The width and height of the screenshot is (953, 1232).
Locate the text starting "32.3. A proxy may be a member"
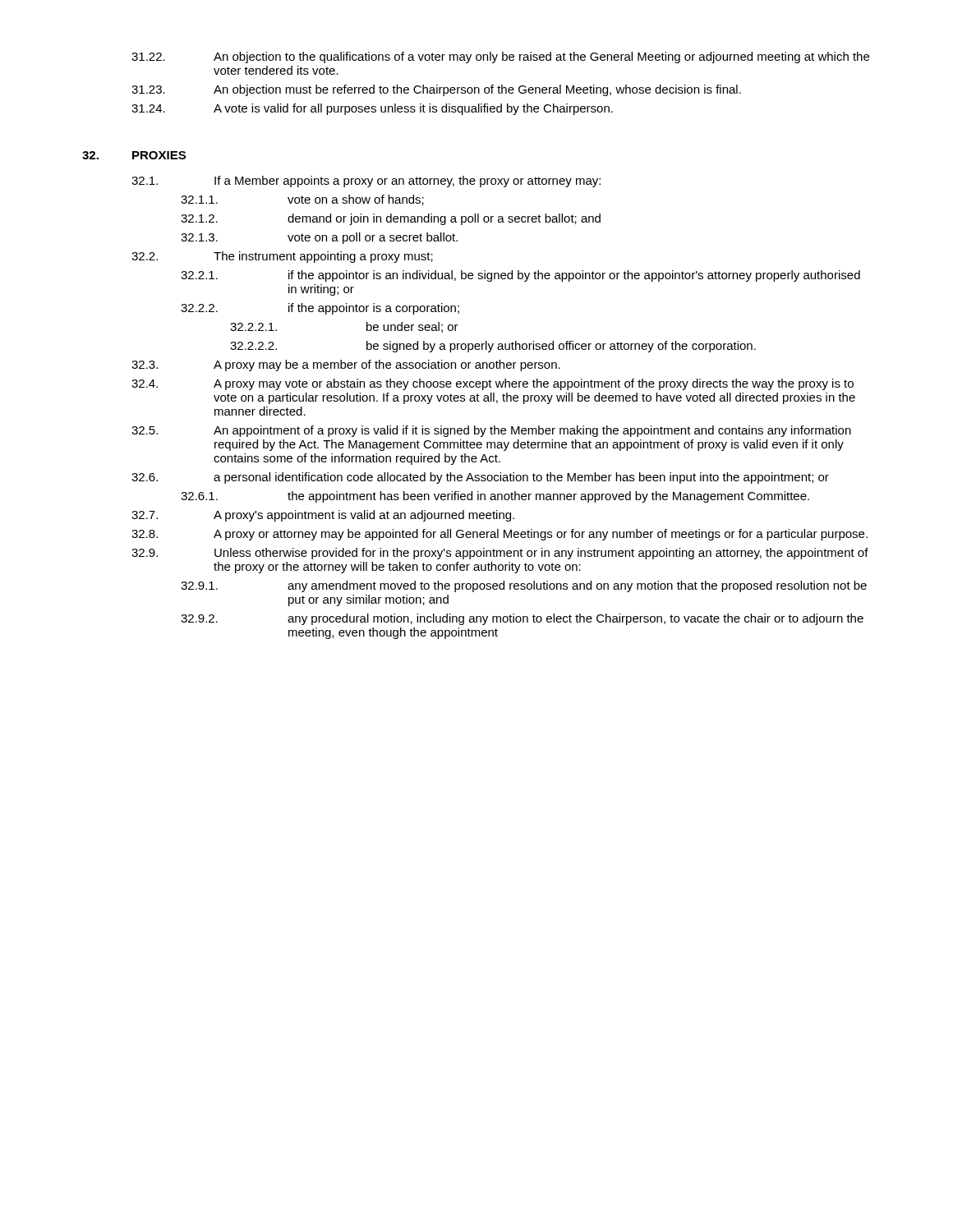[x=501, y=364]
